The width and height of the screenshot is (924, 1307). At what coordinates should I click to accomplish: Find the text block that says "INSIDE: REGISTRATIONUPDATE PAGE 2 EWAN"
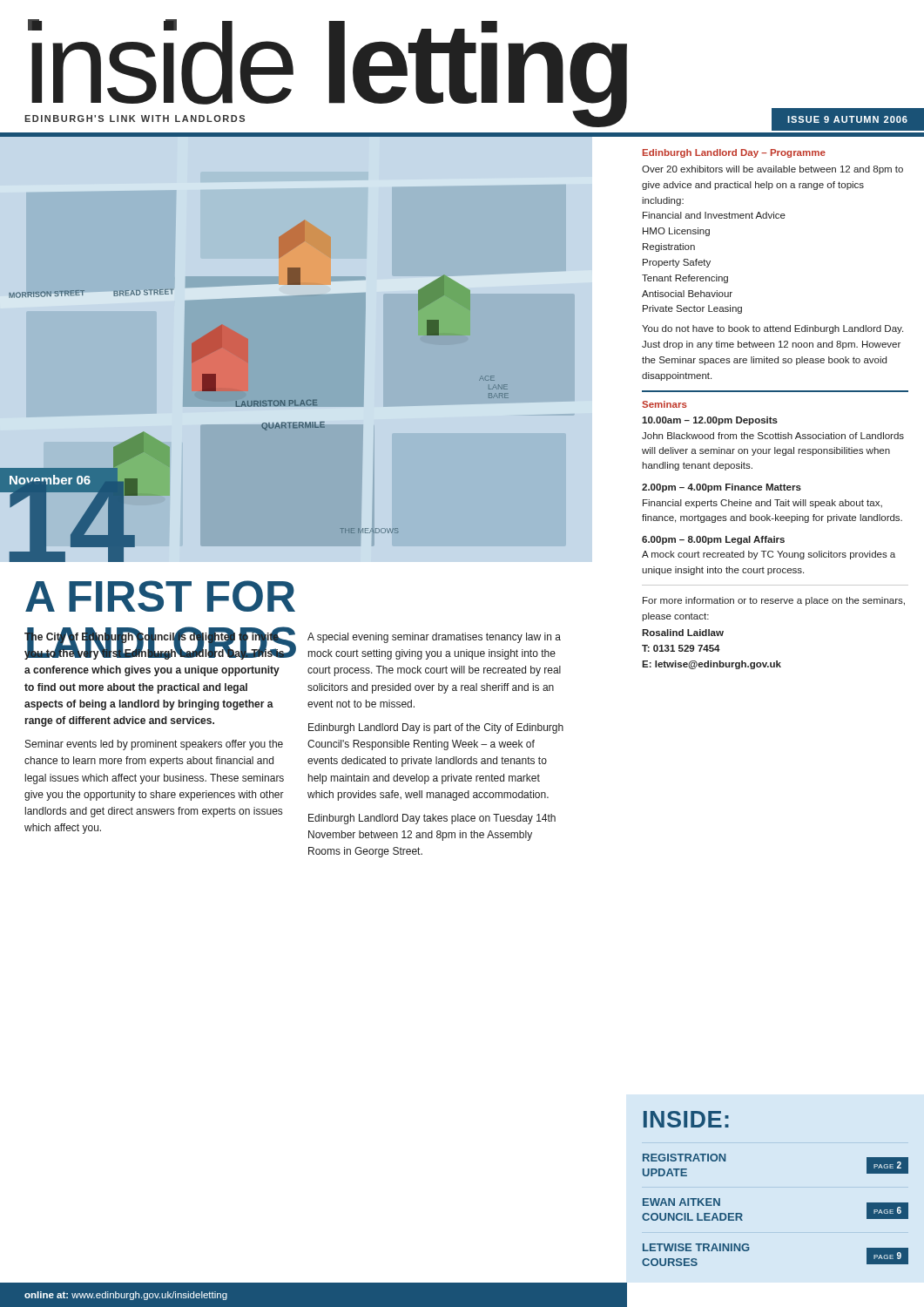pyautogui.click(x=686, y=1119)
